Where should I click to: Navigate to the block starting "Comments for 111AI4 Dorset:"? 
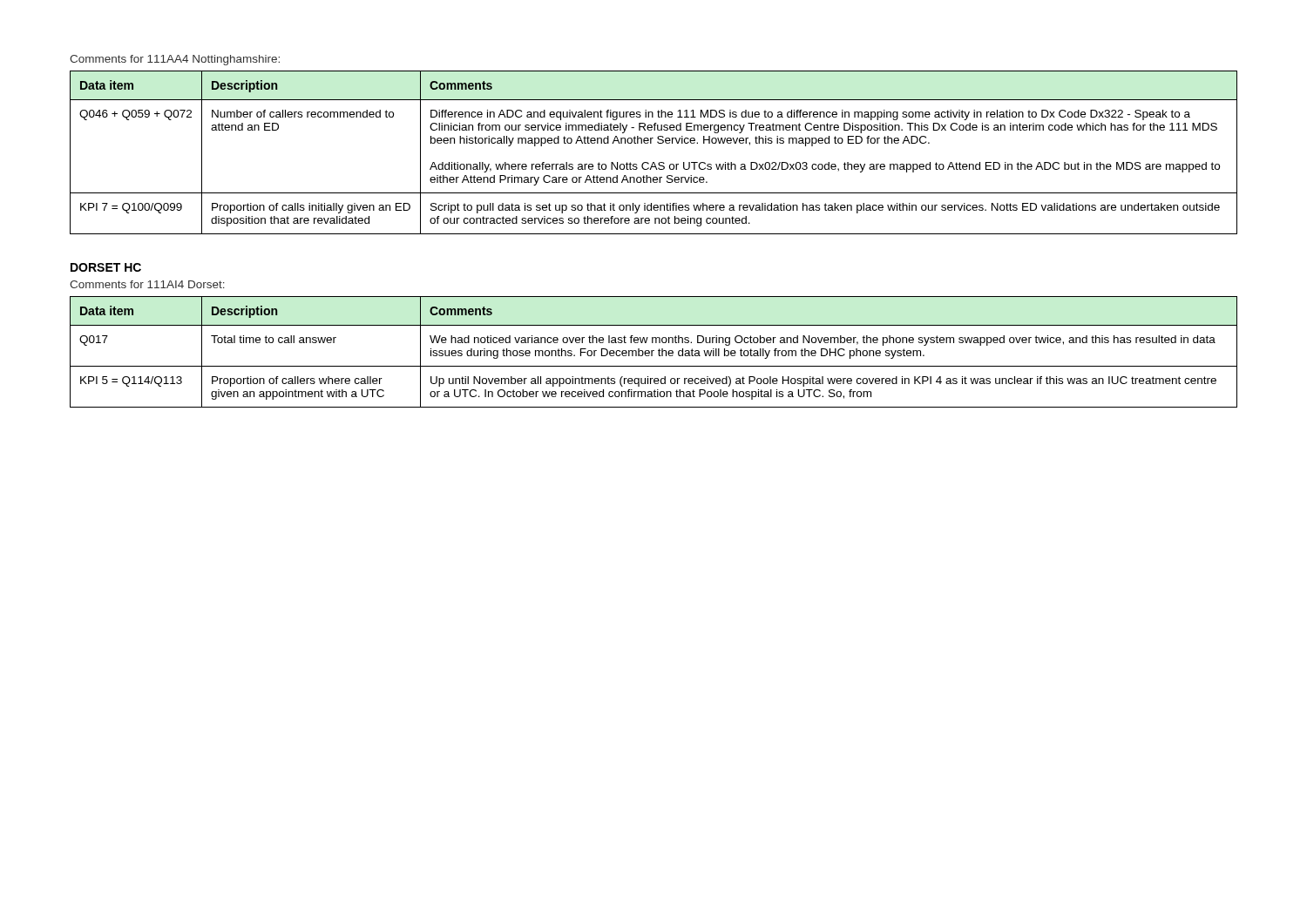click(147, 284)
